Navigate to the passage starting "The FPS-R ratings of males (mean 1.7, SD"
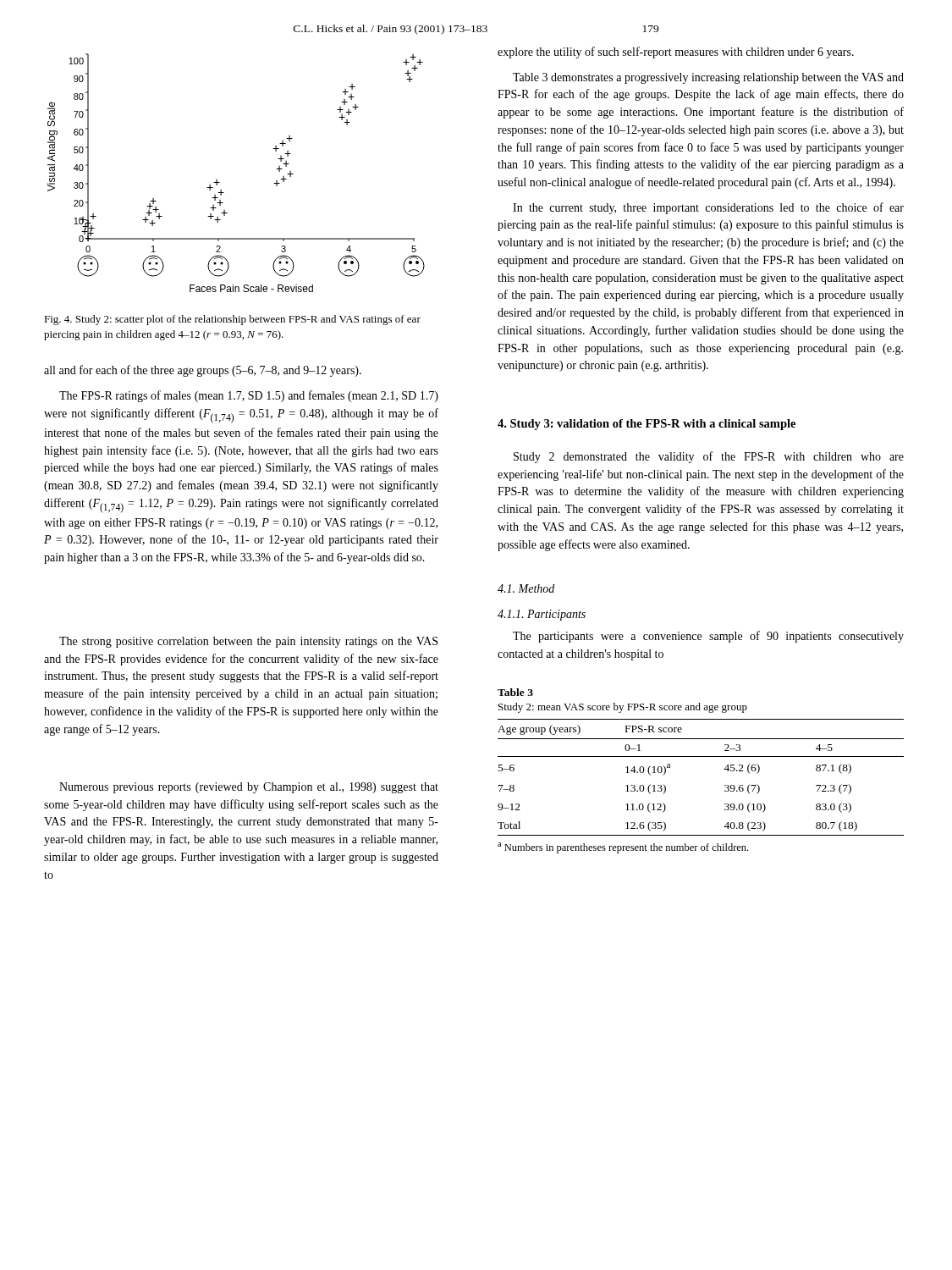This screenshot has height=1270, width=952. (x=241, y=477)
